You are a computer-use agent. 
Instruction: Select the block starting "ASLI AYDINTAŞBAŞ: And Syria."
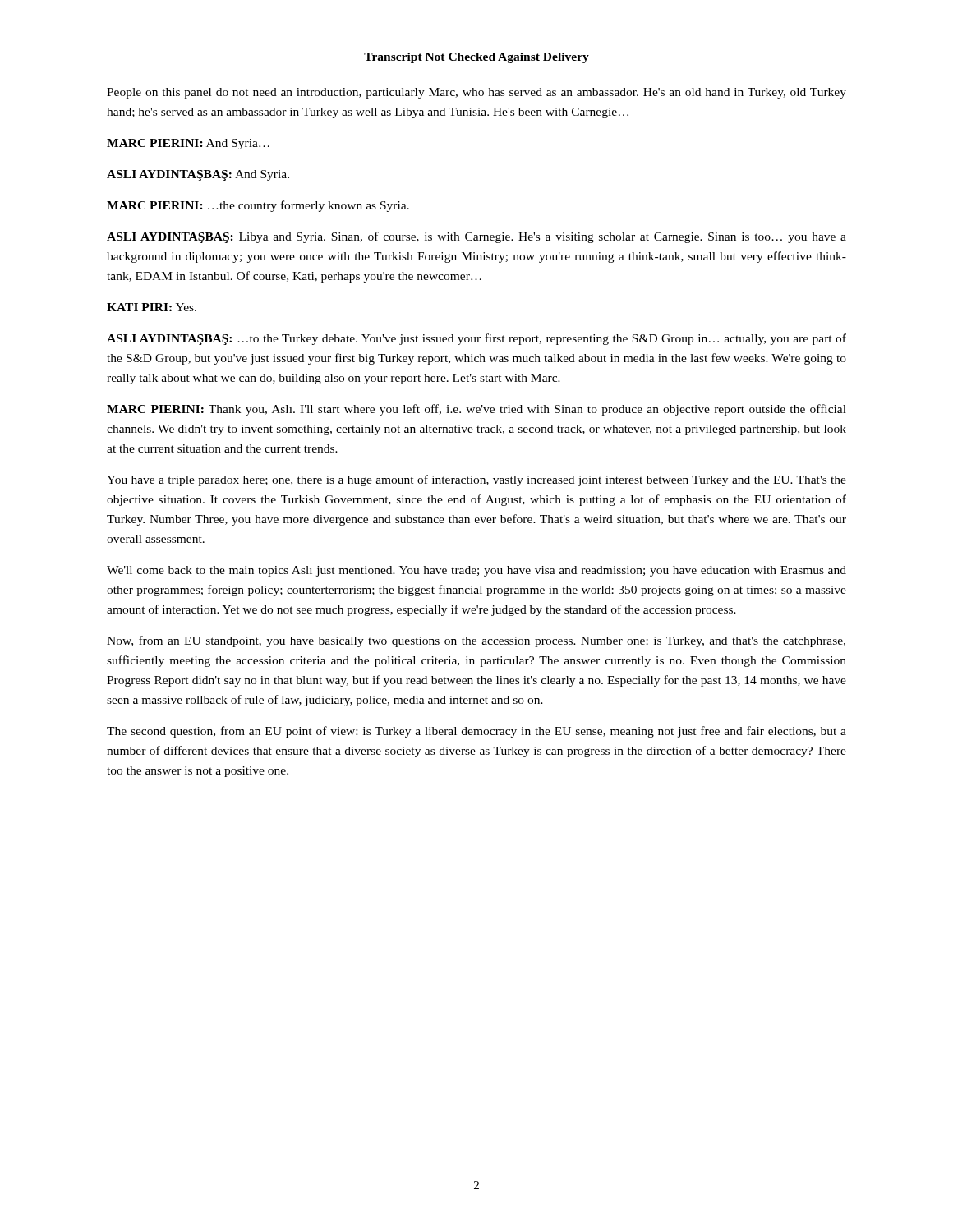198,174
